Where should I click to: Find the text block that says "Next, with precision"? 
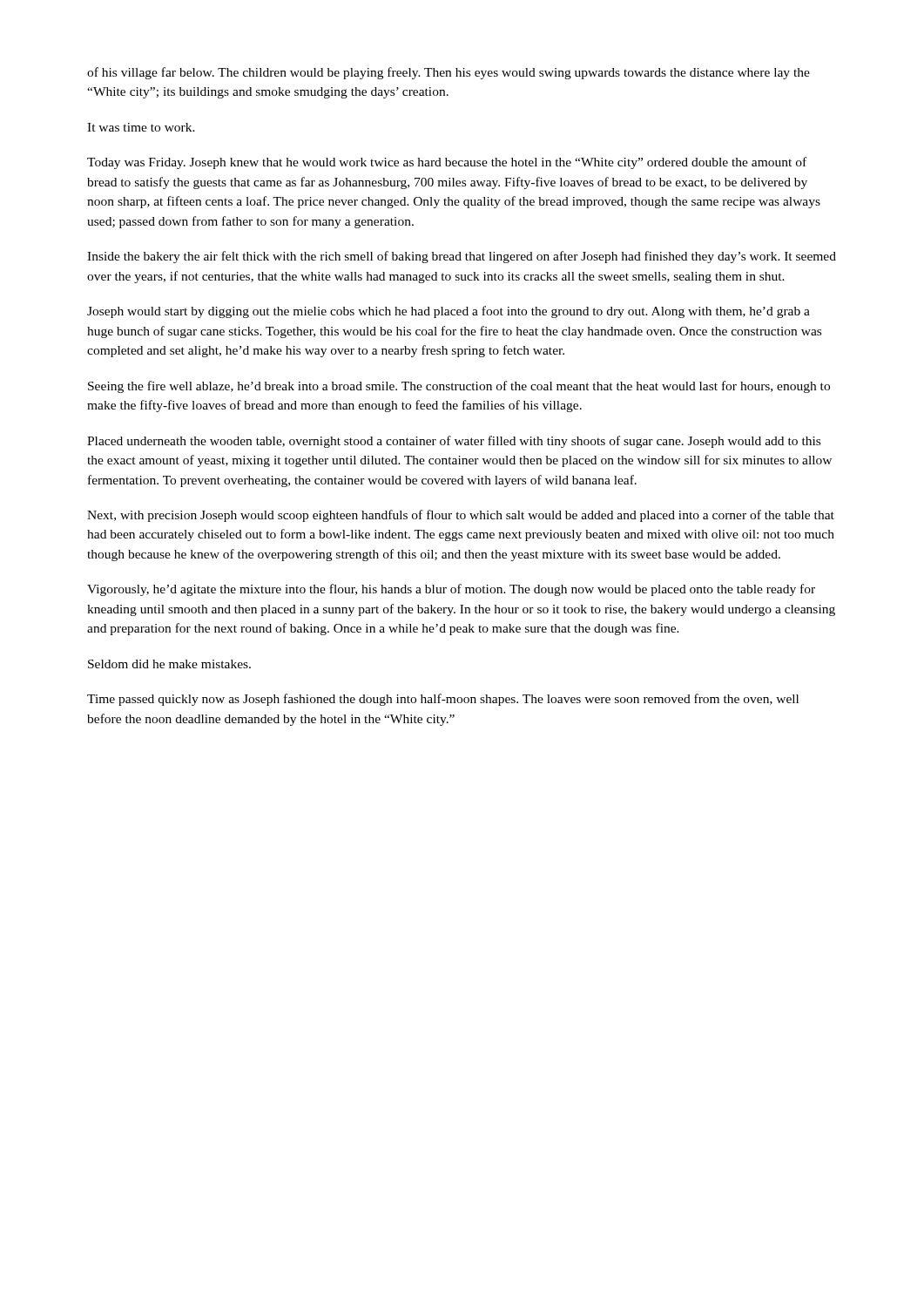[x=461, y=534]
